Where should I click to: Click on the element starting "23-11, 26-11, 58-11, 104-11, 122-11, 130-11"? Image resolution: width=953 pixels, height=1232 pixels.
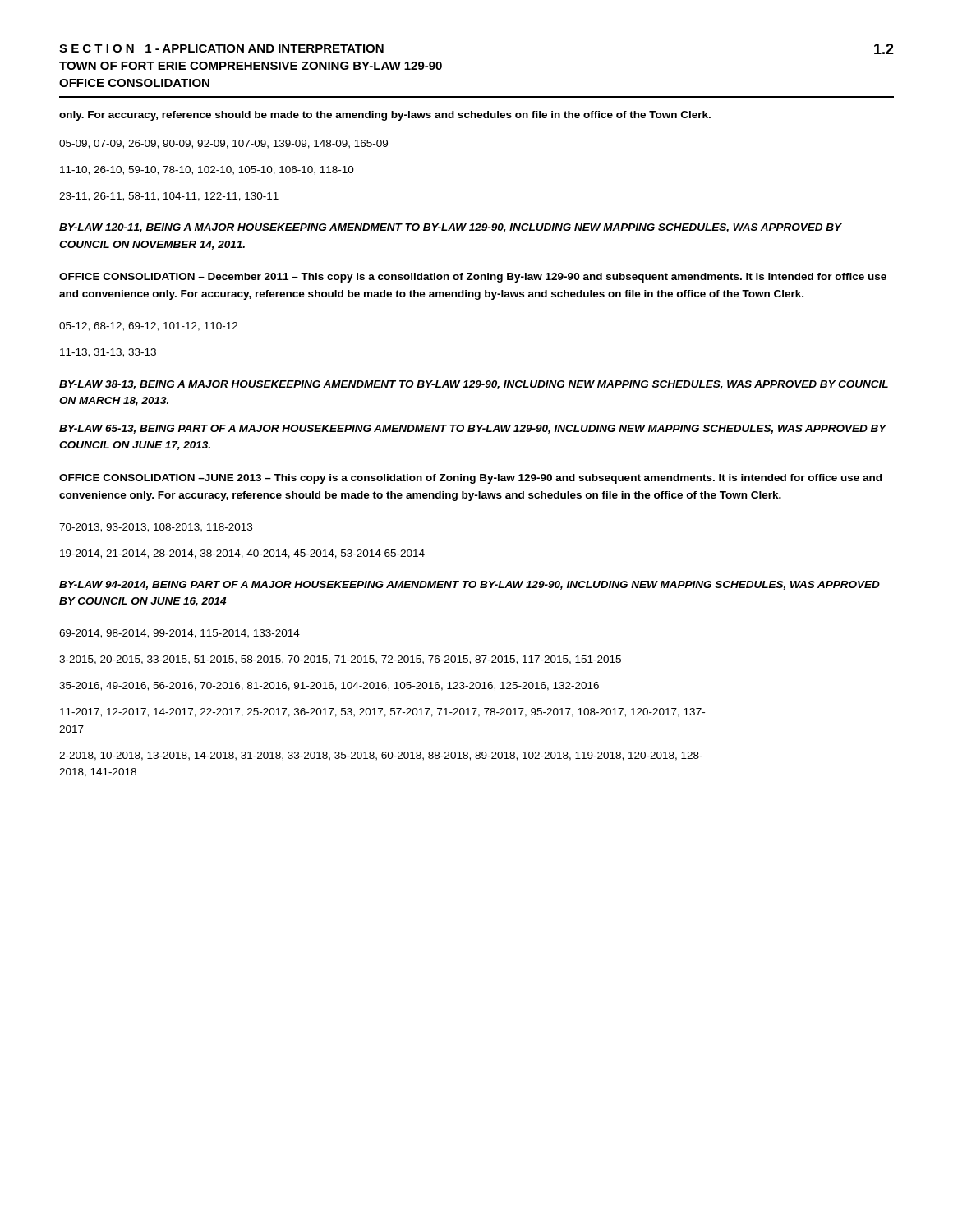point(169,196)
